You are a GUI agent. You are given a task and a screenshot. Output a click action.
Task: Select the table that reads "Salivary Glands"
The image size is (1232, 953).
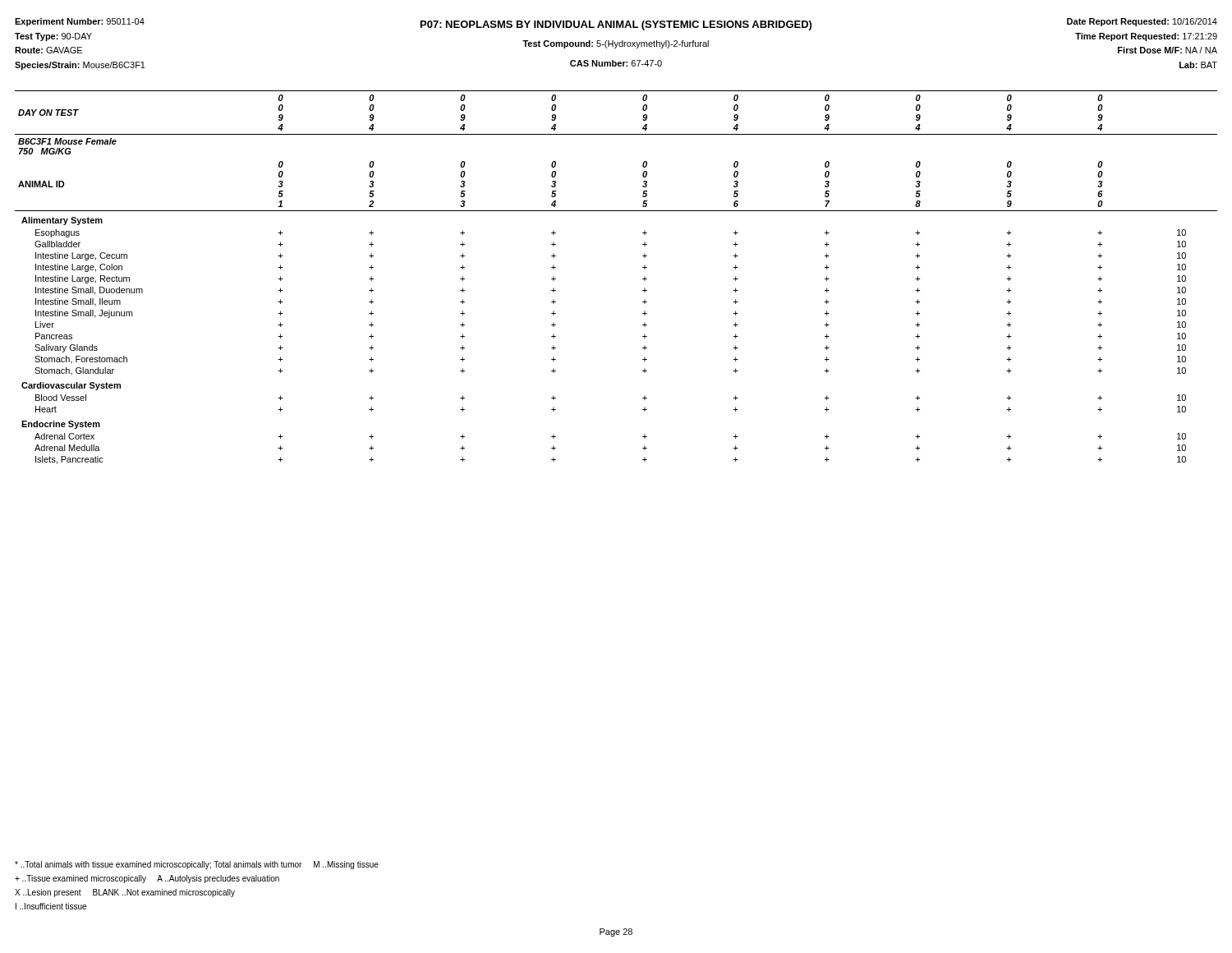tap(616, 278)
